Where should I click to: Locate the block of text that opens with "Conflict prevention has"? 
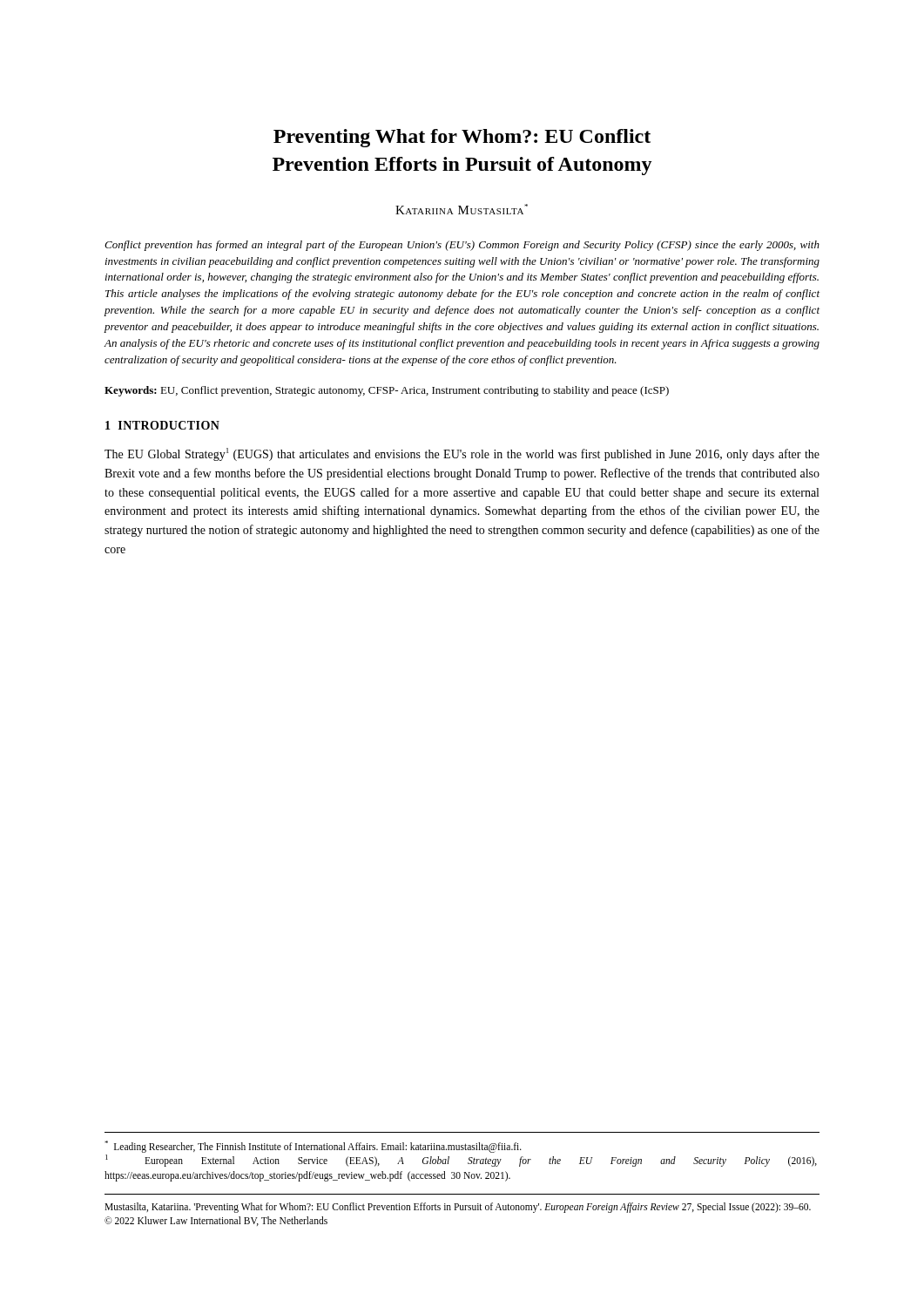(462, 302)
